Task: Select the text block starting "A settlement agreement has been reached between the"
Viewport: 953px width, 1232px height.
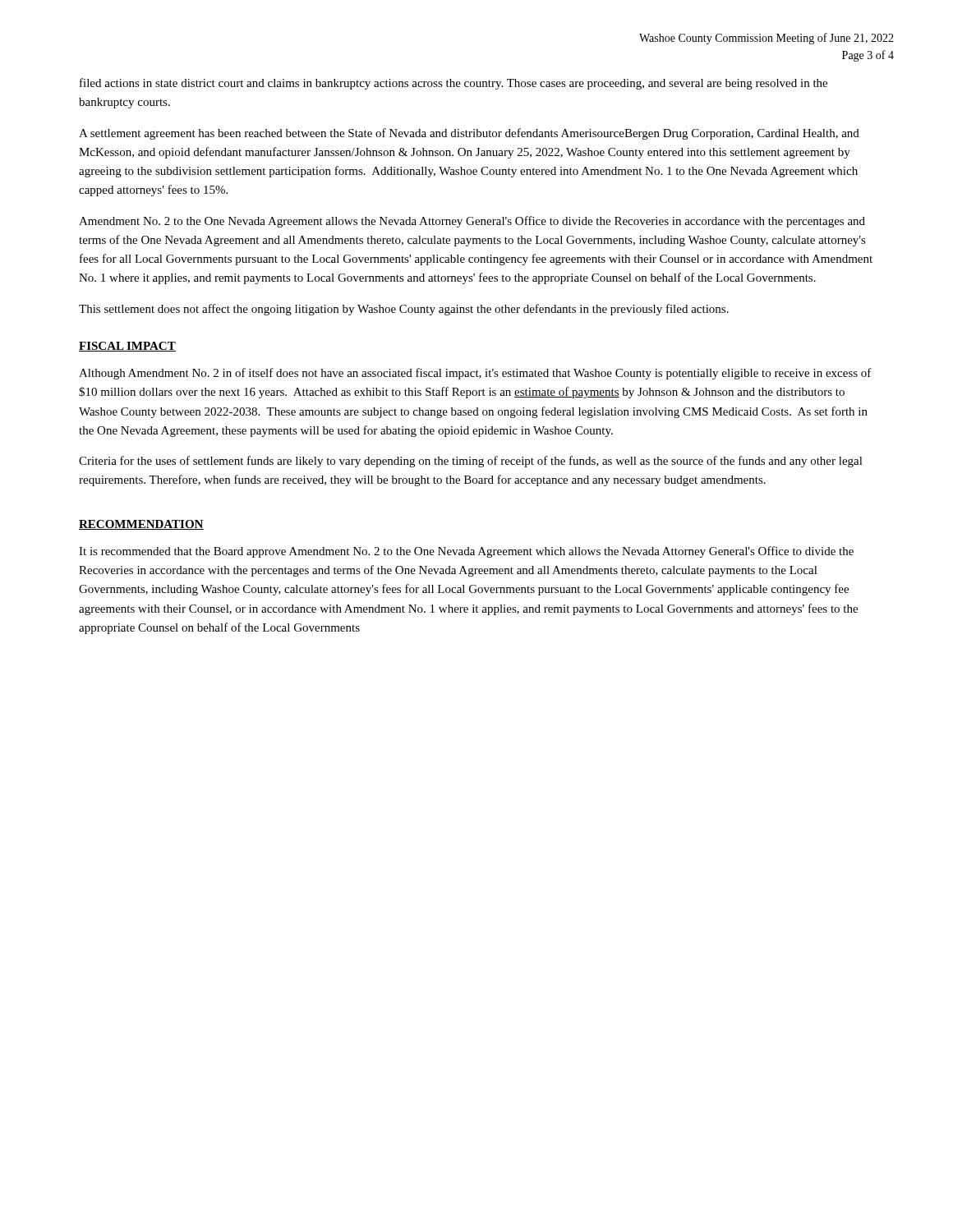Action: 476,162
